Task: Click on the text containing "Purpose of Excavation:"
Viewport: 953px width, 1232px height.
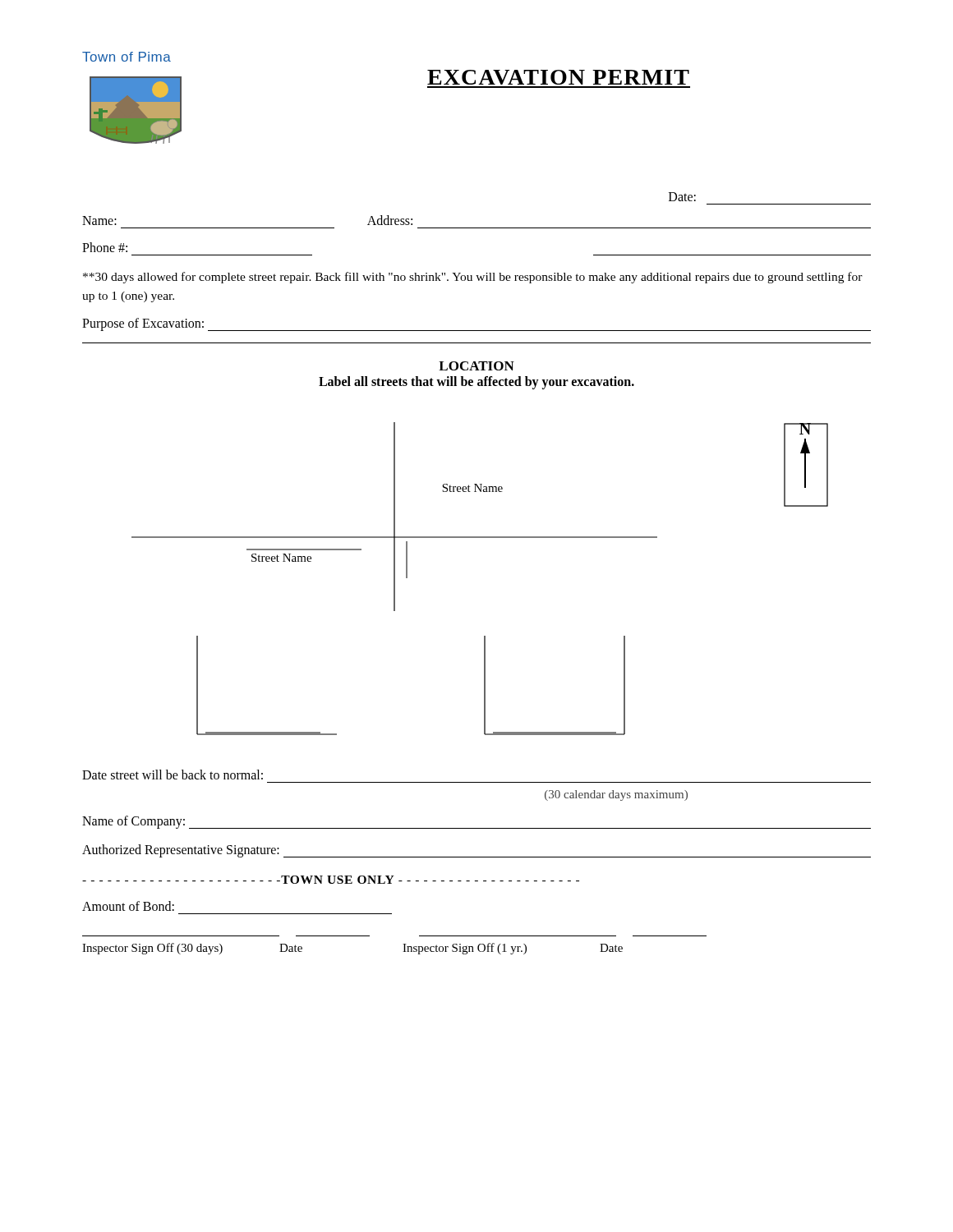Action: click(476, 323)
